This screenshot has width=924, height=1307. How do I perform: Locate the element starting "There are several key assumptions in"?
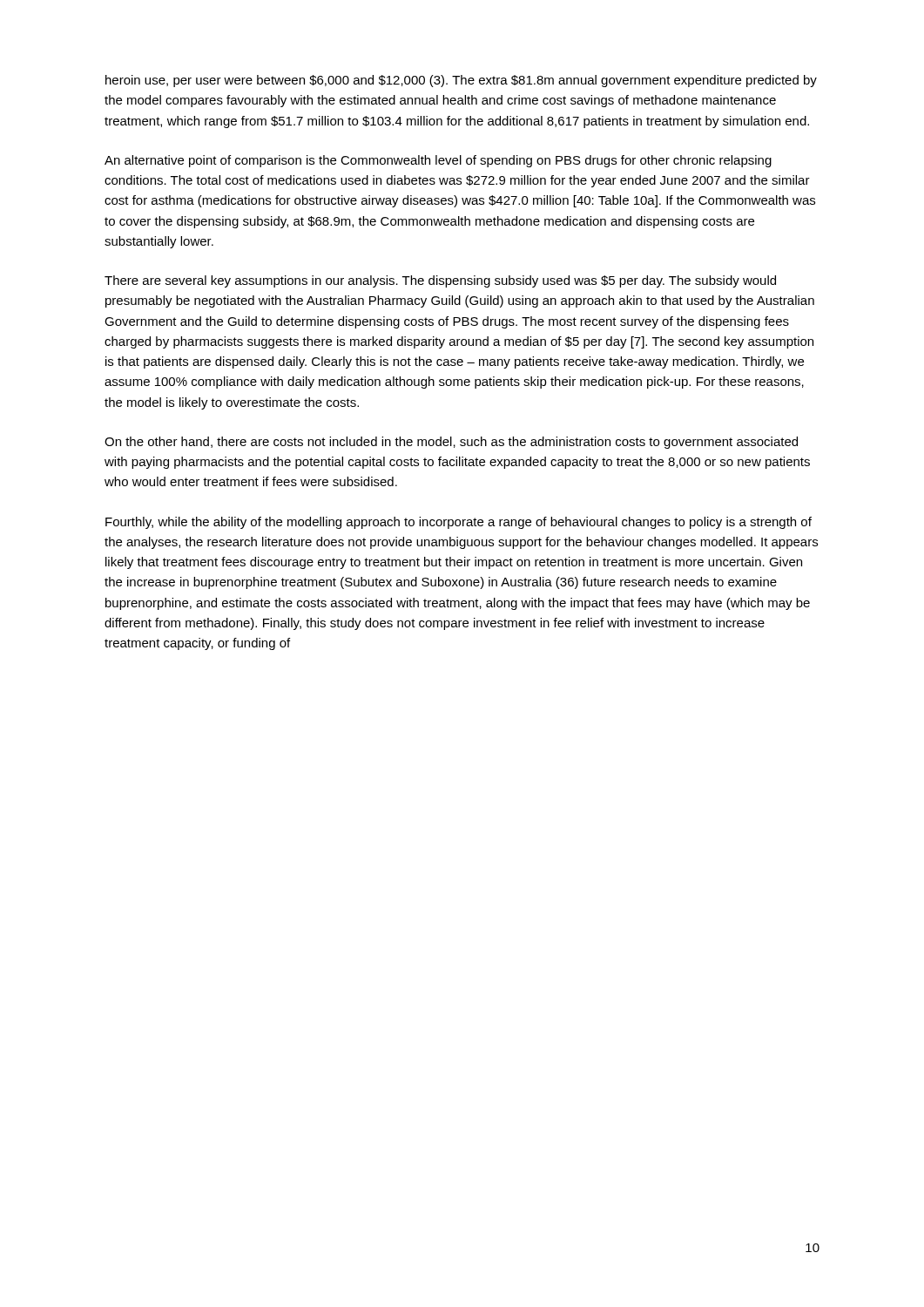[460, 341]
